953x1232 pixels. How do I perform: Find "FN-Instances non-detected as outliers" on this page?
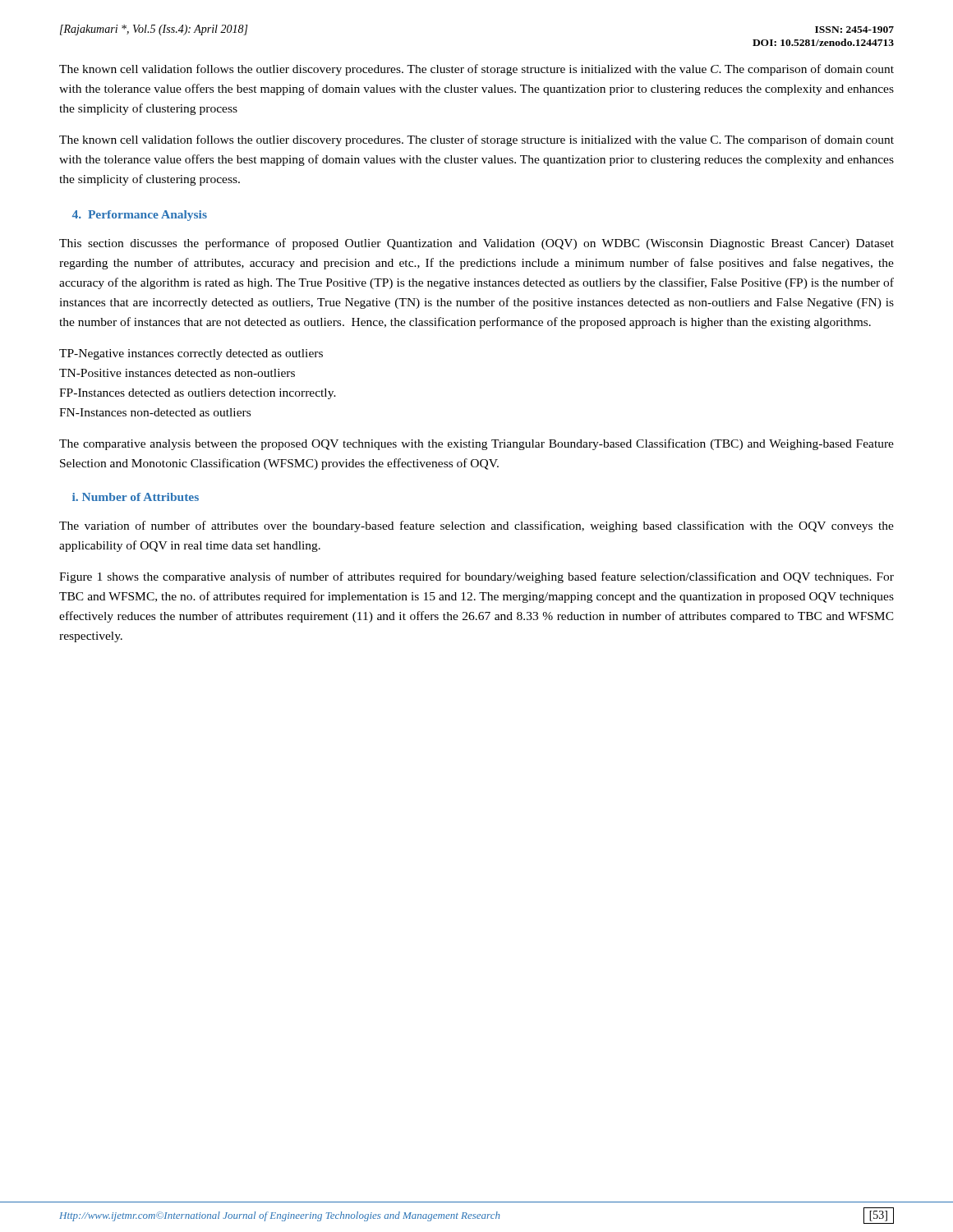(x=155, y=412)
